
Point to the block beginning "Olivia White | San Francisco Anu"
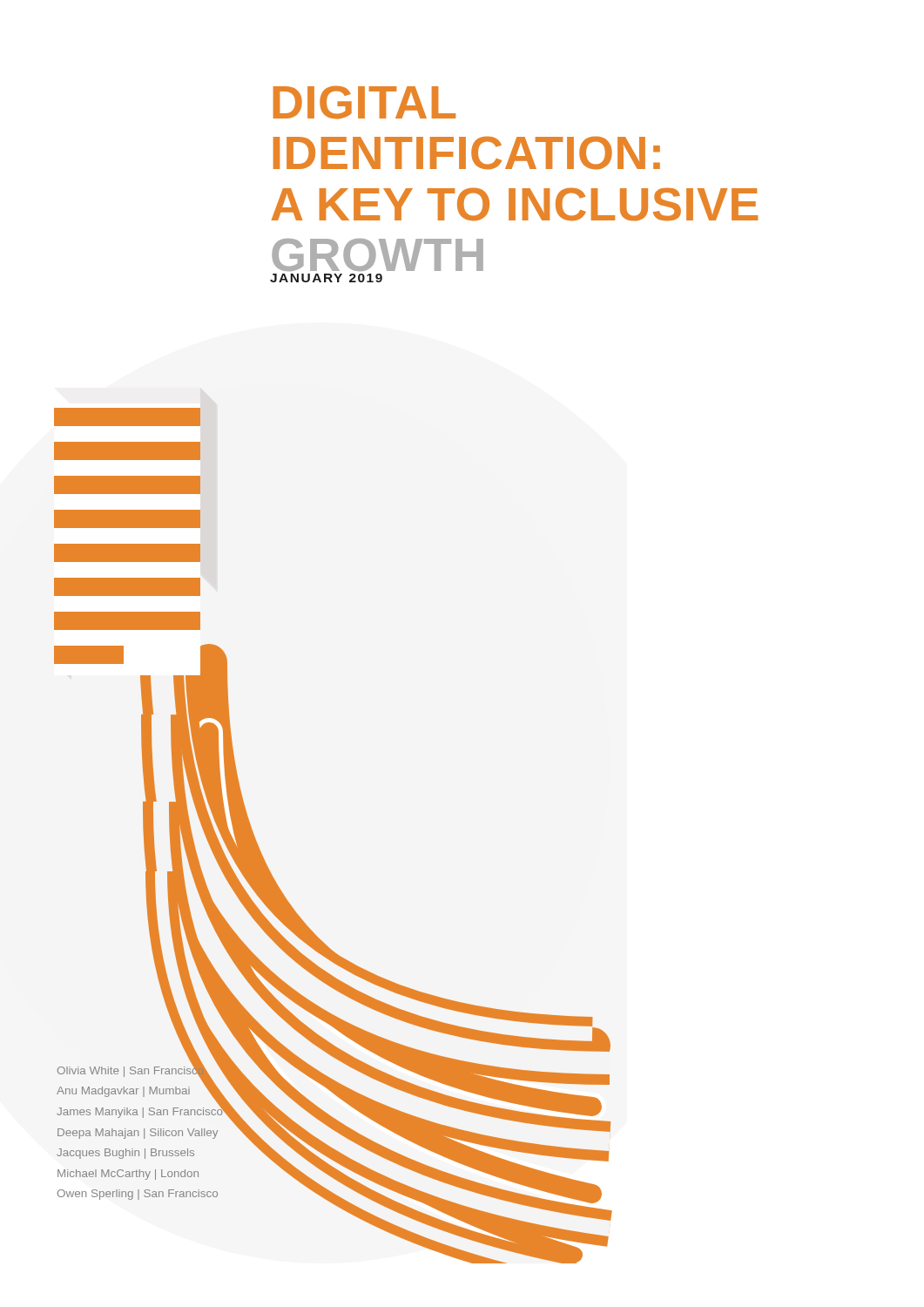[140, 1132]
